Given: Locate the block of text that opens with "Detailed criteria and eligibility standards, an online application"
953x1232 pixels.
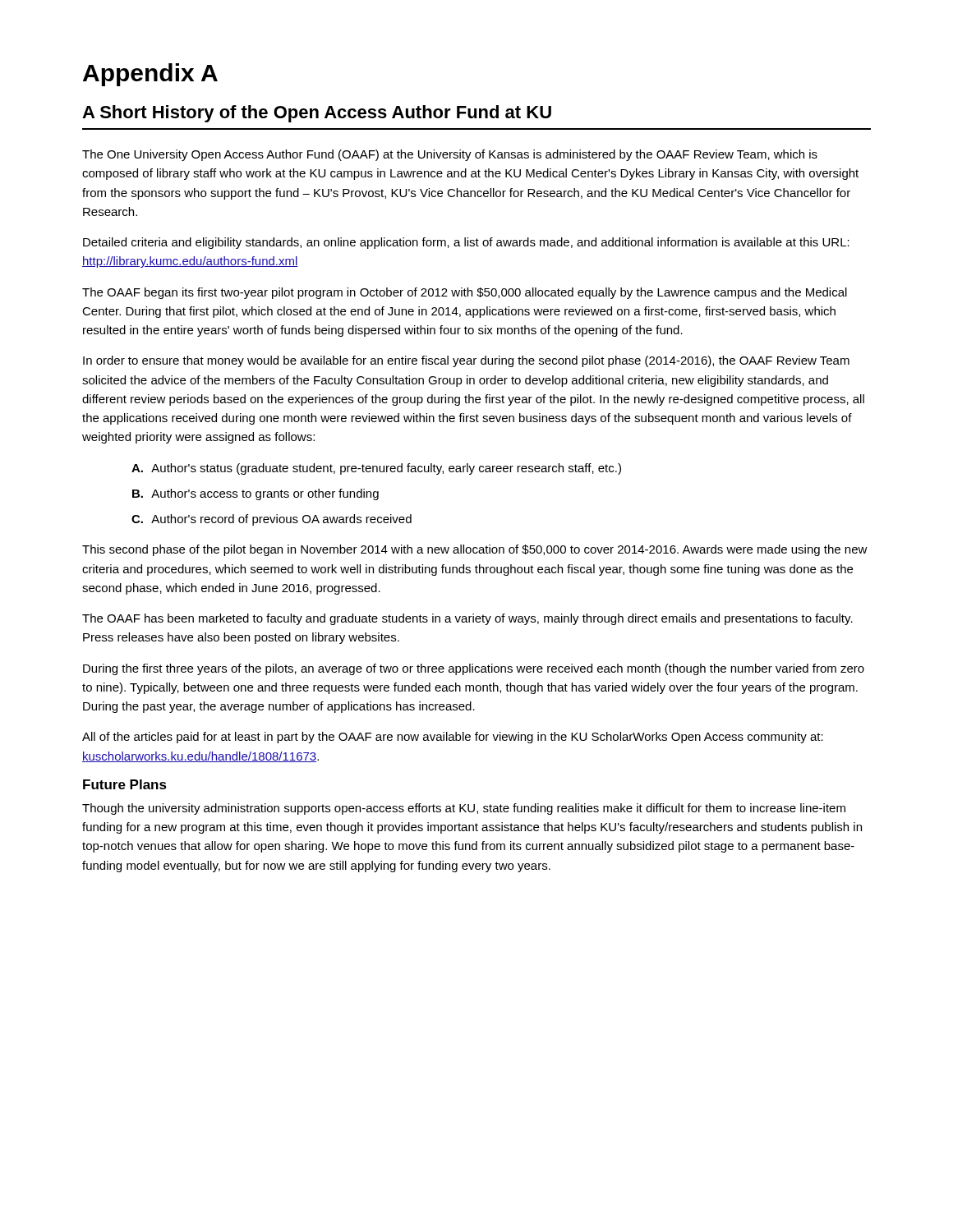Looking at the screenshot, I should click(466, 251).
